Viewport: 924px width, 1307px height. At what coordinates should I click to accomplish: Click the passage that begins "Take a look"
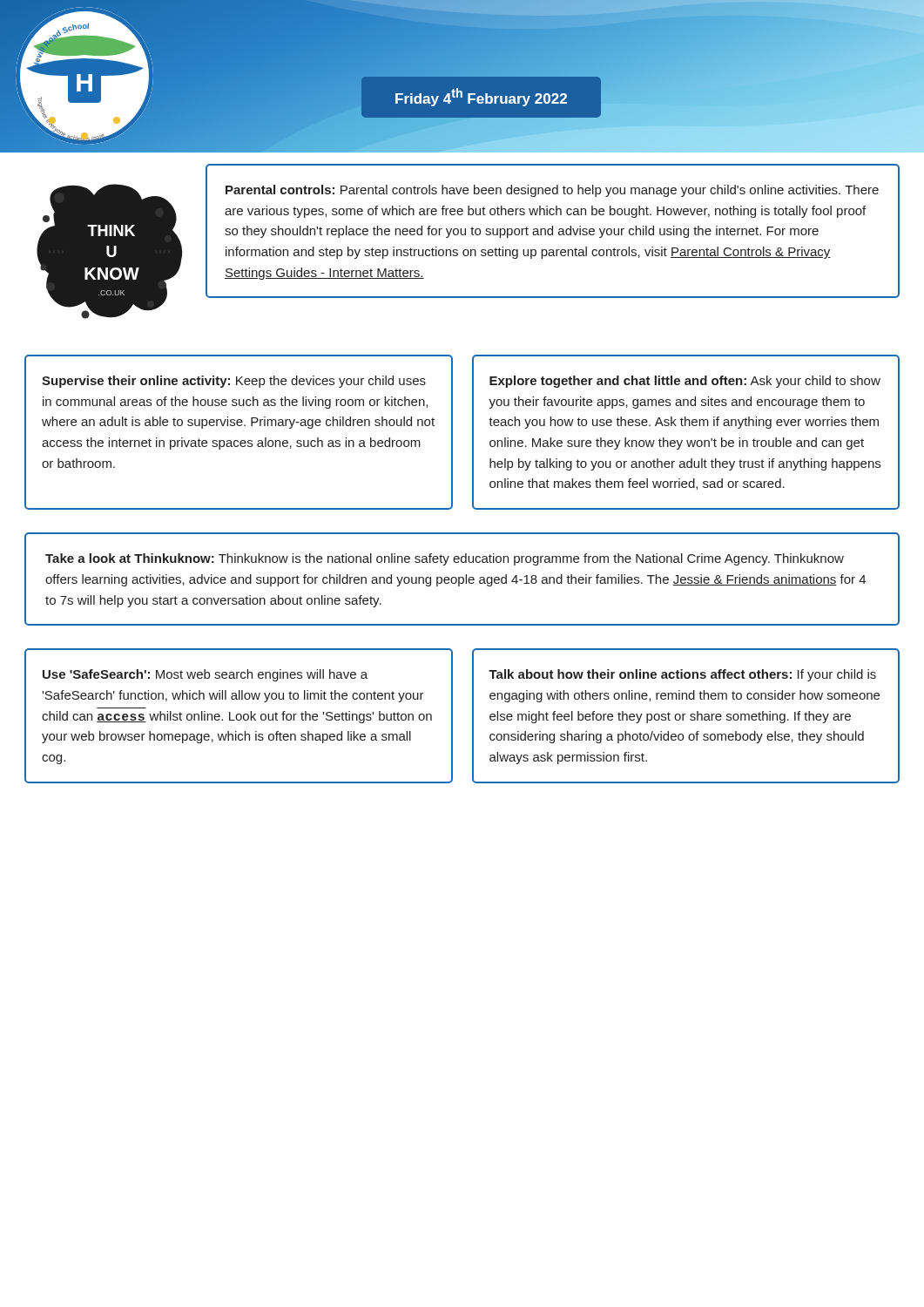tap(456, 579)
